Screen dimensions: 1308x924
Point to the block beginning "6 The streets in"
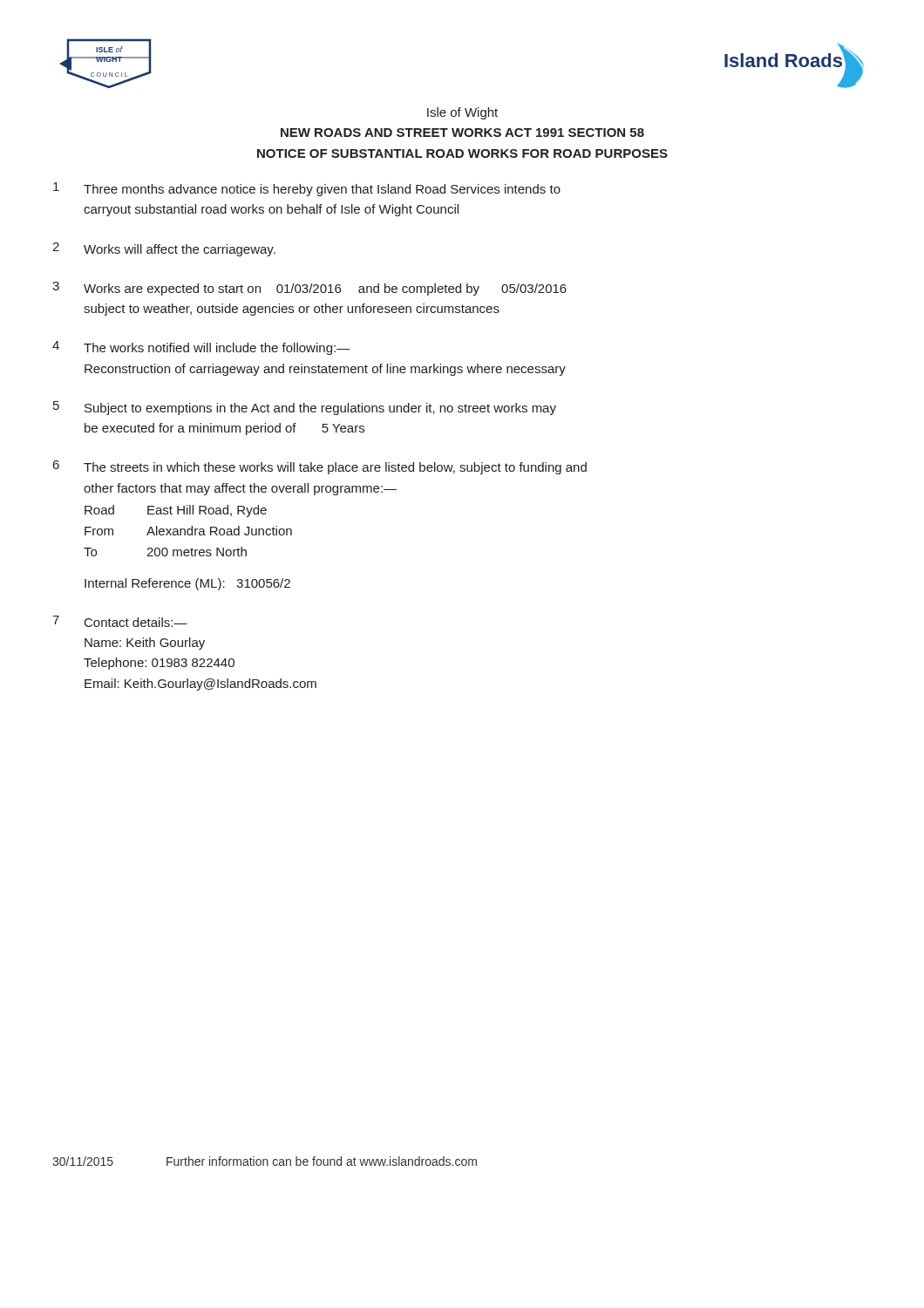(320, 467)
